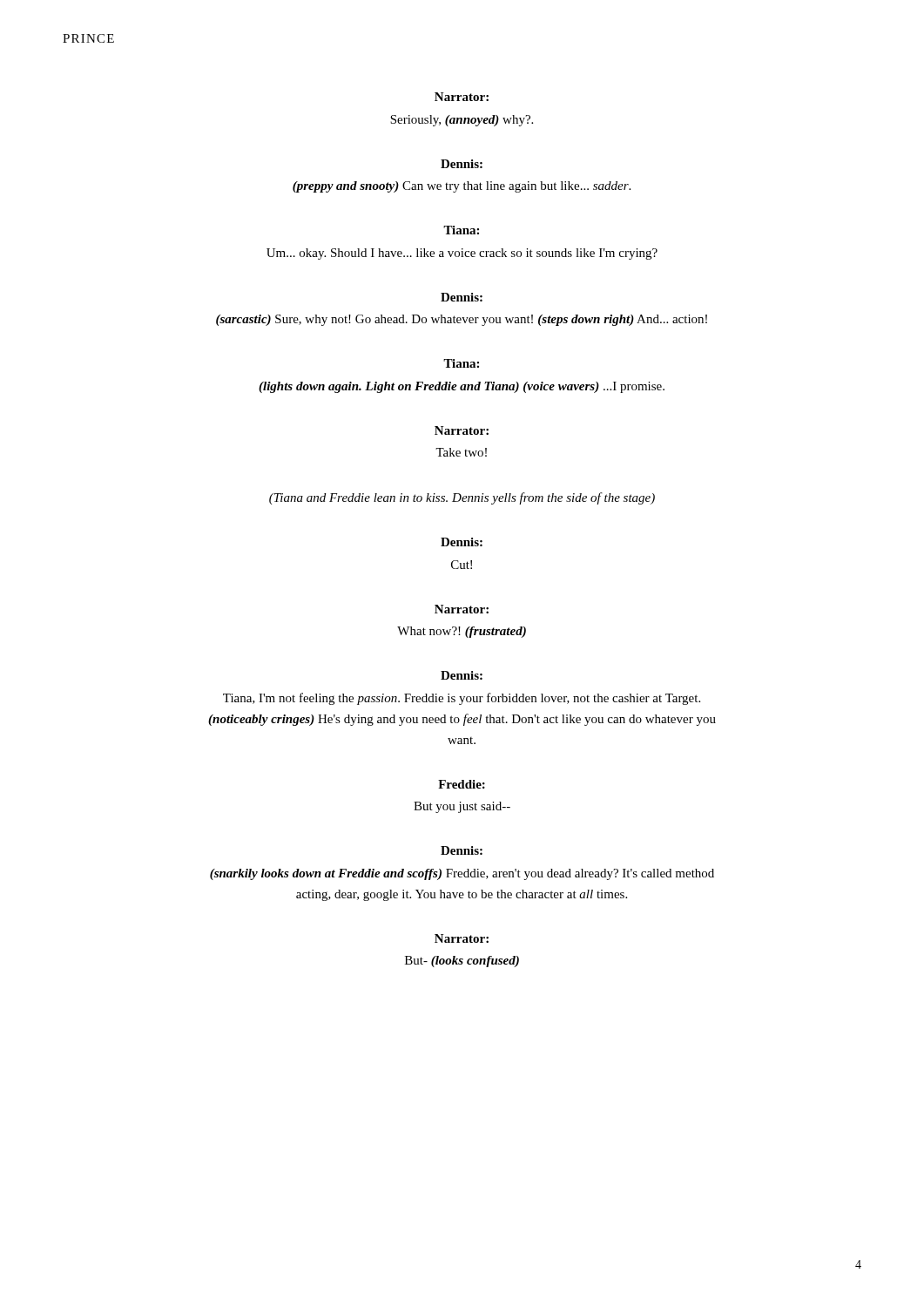The height and width of the screenshot is (1307, 924).
Task: Find the text containing "Narrator: But- (looks confused)"
Action: click(462, 950)
